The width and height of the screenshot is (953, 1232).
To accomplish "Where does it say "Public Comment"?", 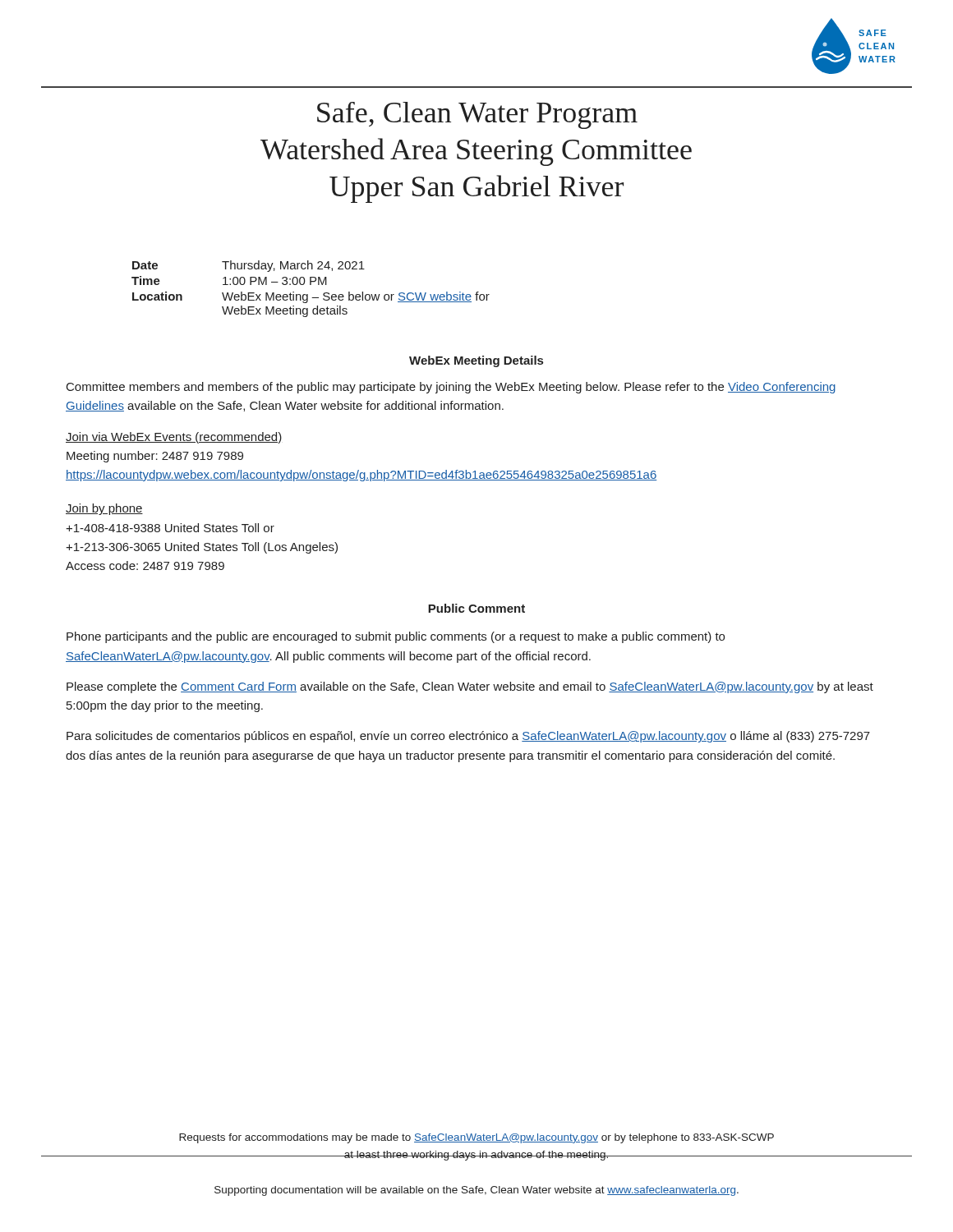I will (476, 608).
